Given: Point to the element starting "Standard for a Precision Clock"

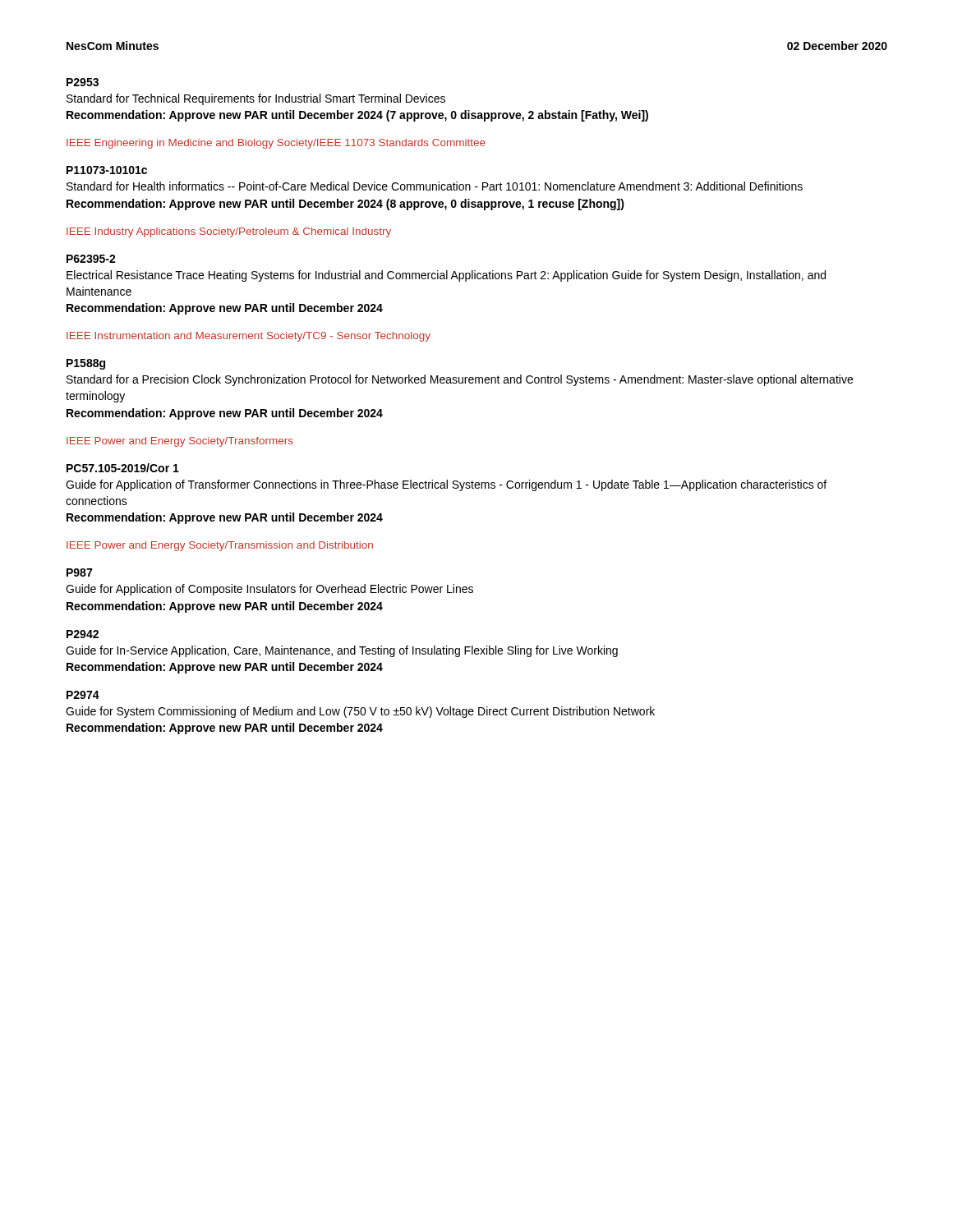Looking at the screenshot, I should pyautogui.click(x=460, y=388).
